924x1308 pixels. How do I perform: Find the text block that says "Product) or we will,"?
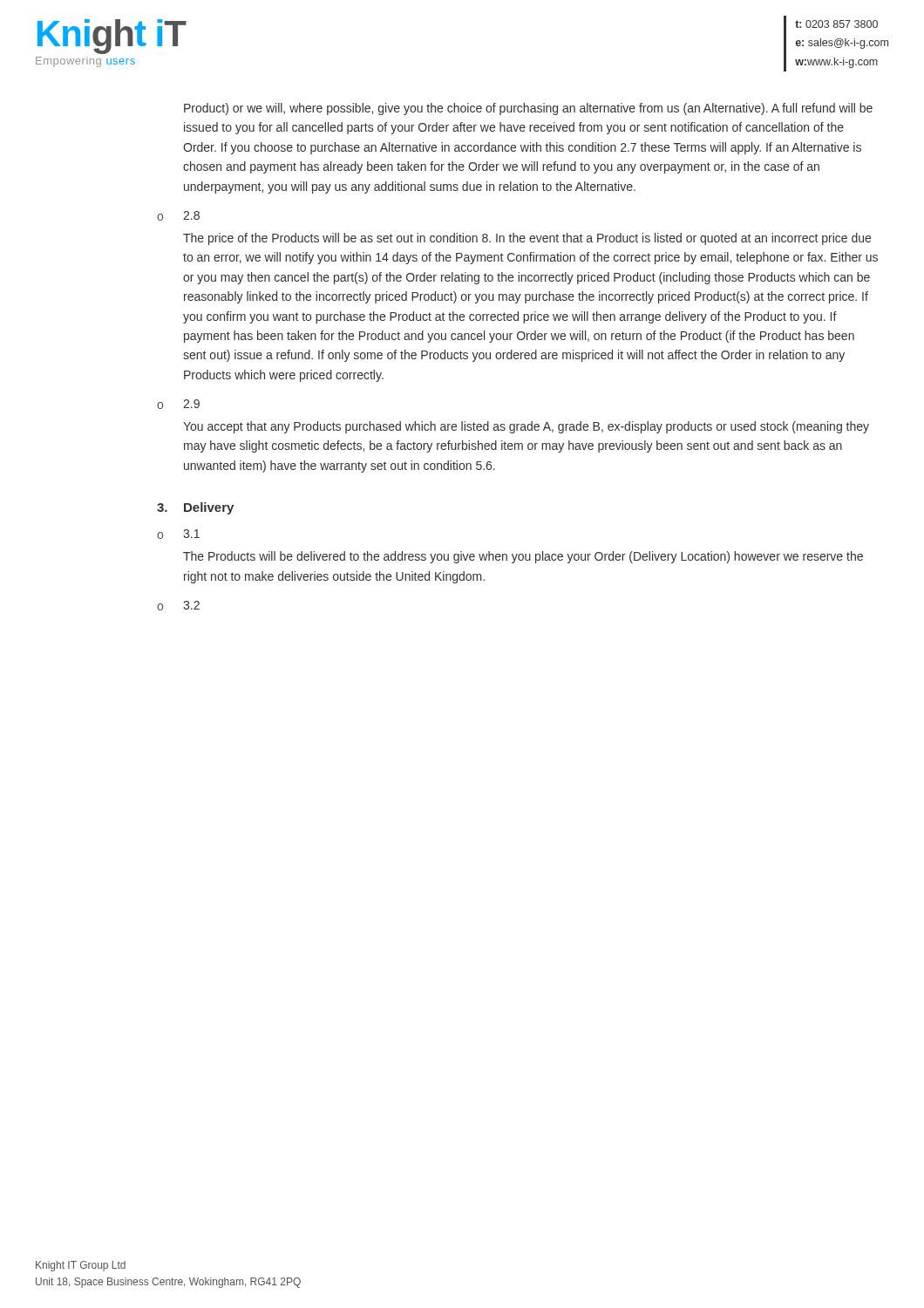528,147
